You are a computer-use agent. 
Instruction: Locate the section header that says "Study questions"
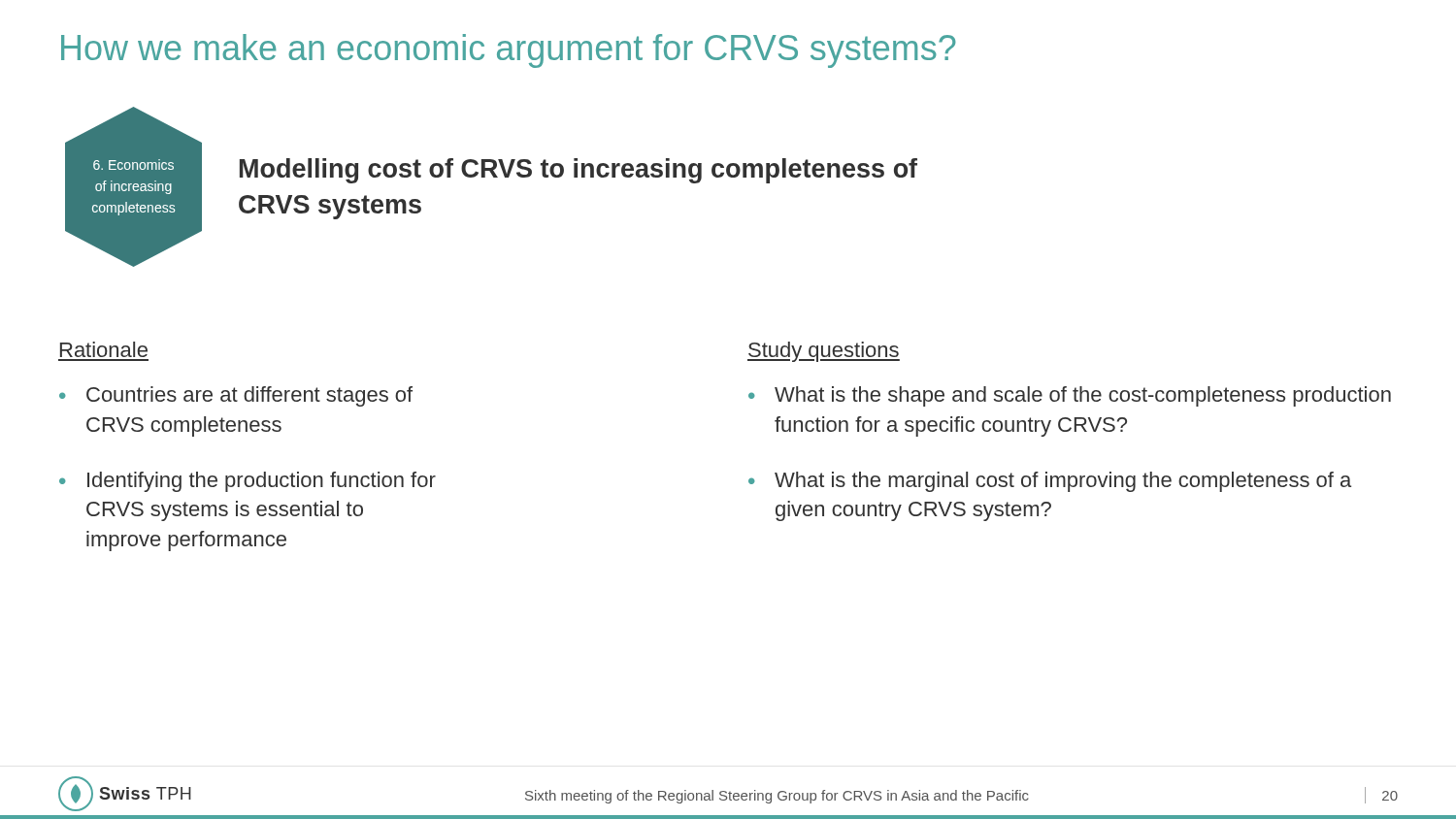[823, 350]
